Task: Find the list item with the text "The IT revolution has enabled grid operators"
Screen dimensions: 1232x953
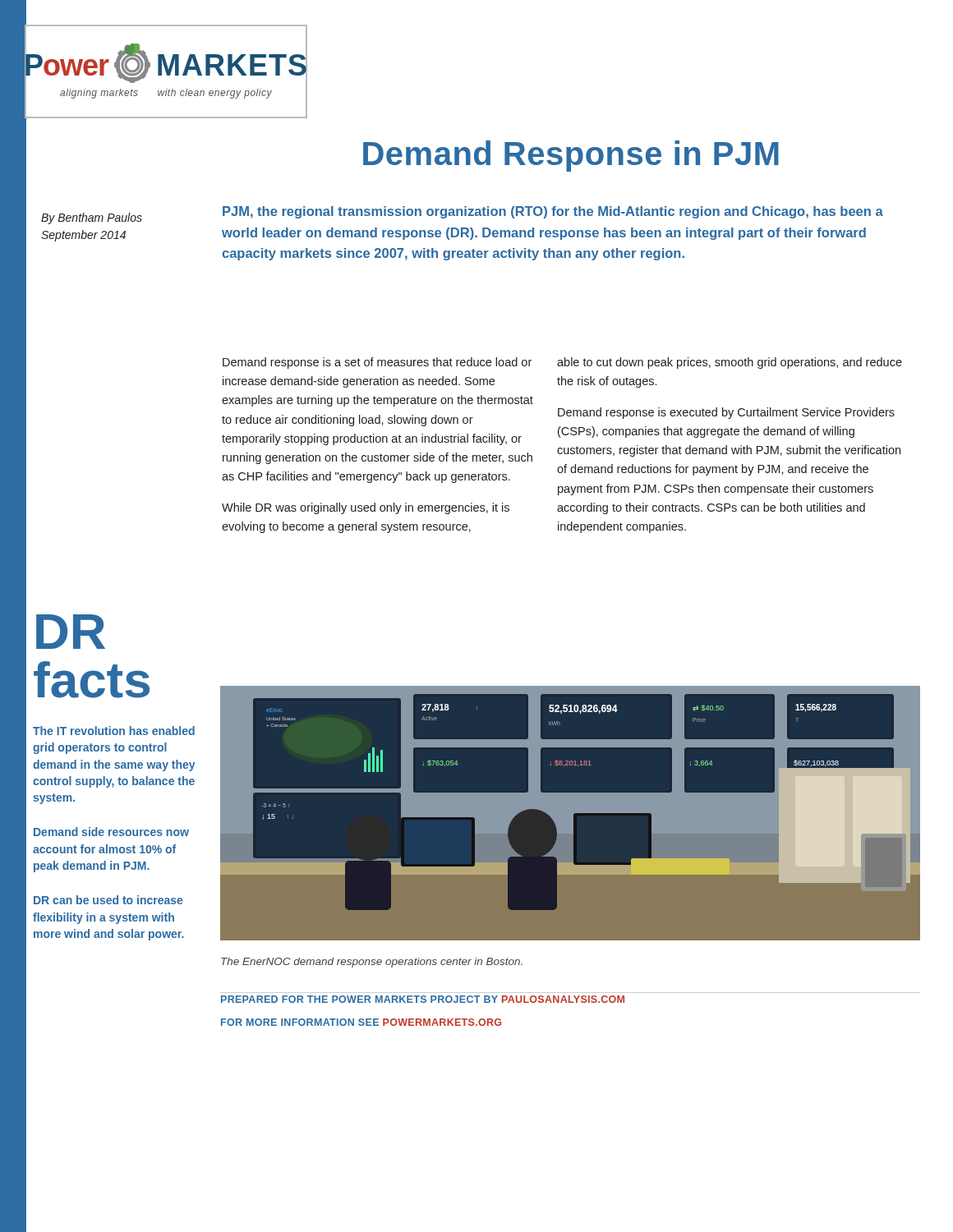Action: tap(114, 764)
